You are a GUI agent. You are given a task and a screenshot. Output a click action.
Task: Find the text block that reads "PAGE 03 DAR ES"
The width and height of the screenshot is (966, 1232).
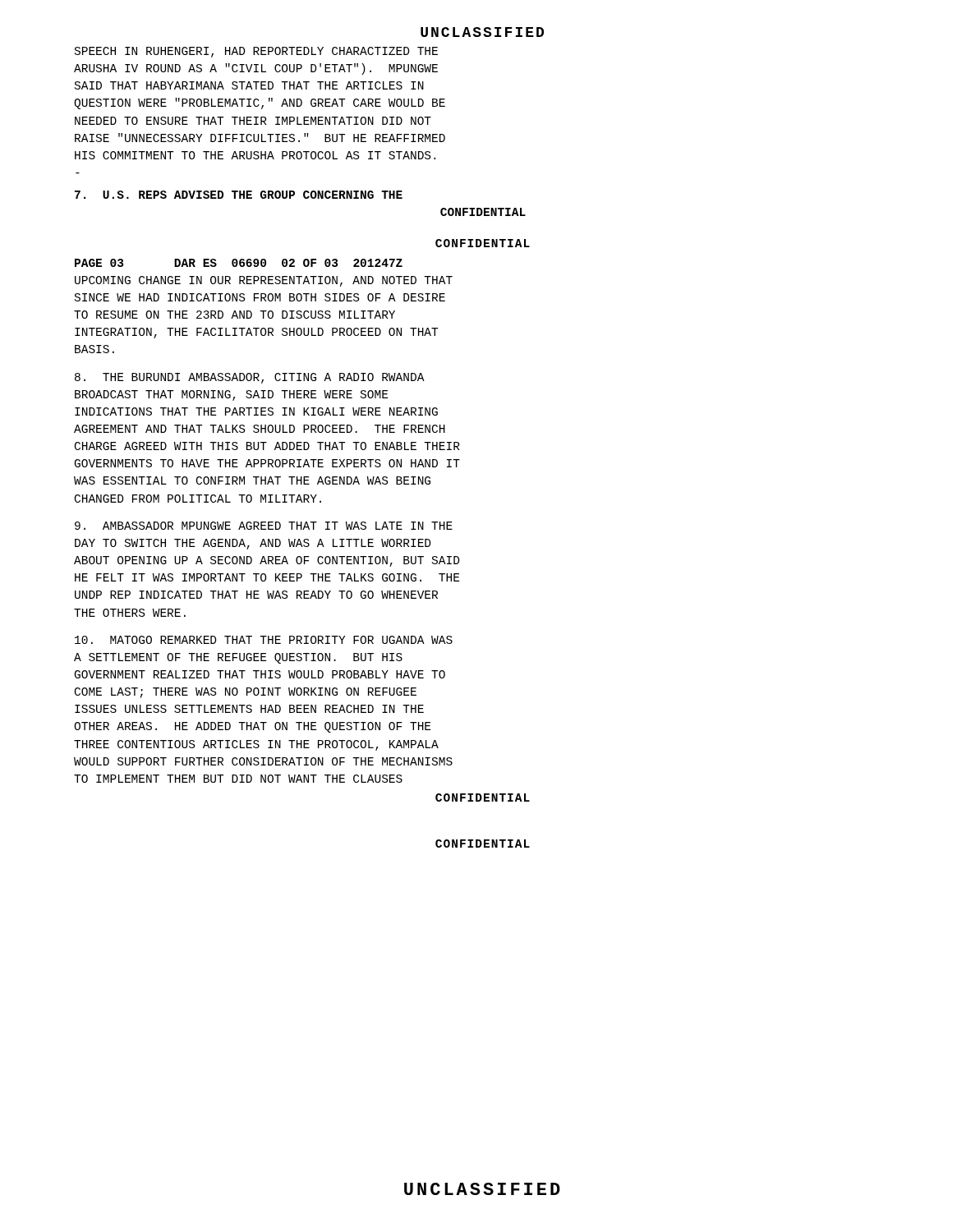[x=263, y=307]
